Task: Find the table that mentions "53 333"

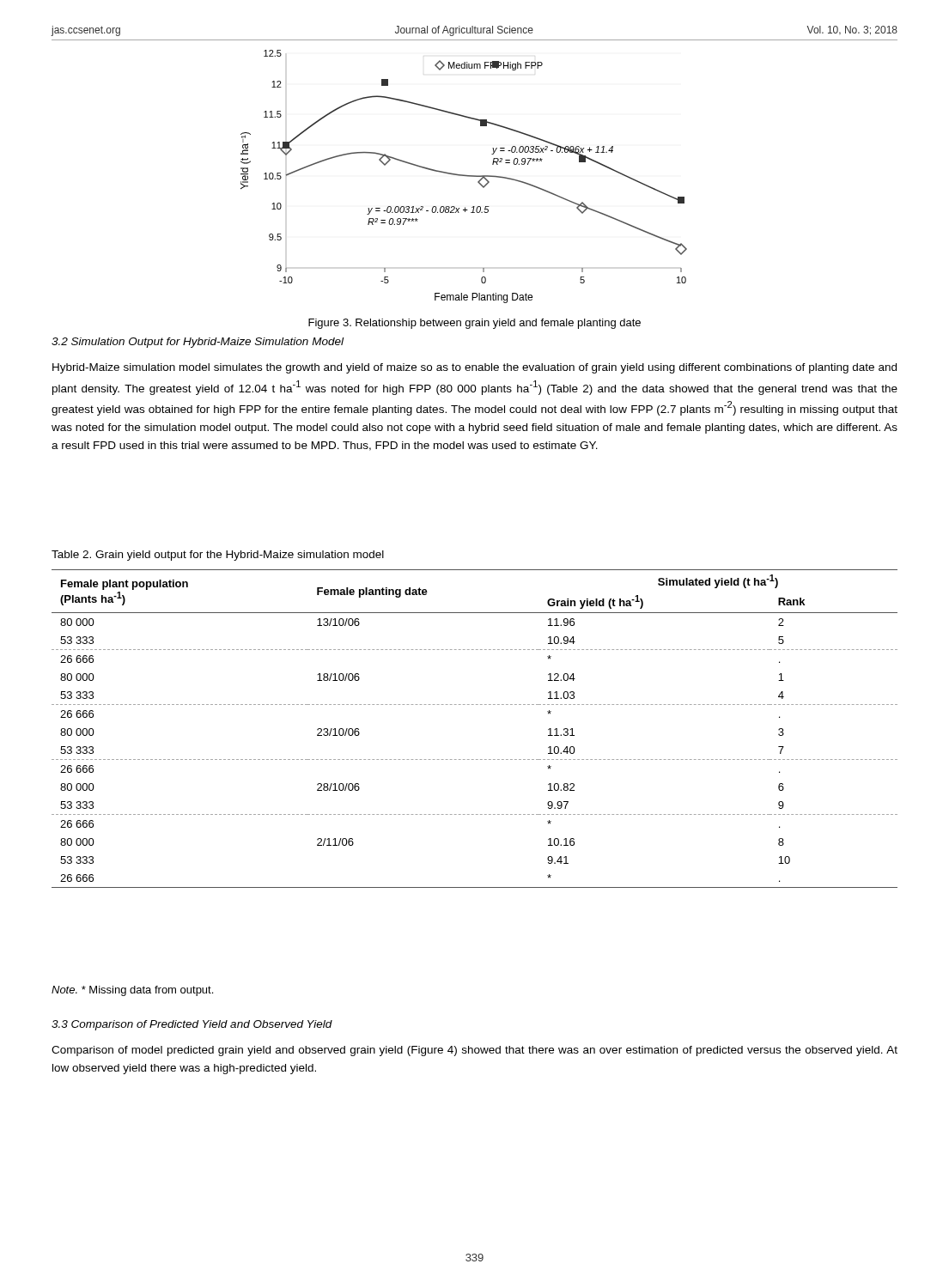Action: (x=474, y=728)
